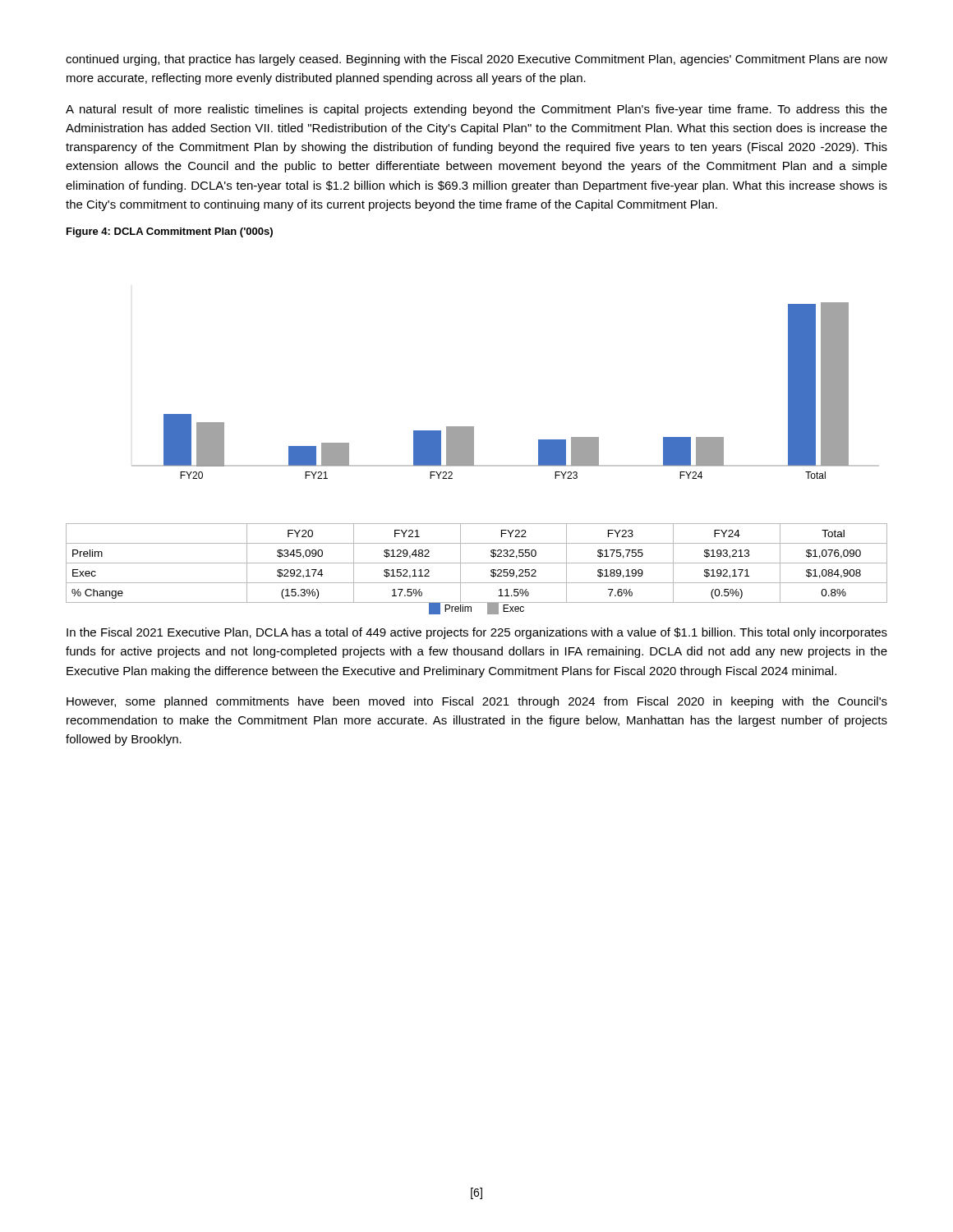Locate the block of text that opens with "However, some planned"
Image resolution: width=953 pixels, height=1232 pixels.
pyautogui.click(x=476, y=720)
